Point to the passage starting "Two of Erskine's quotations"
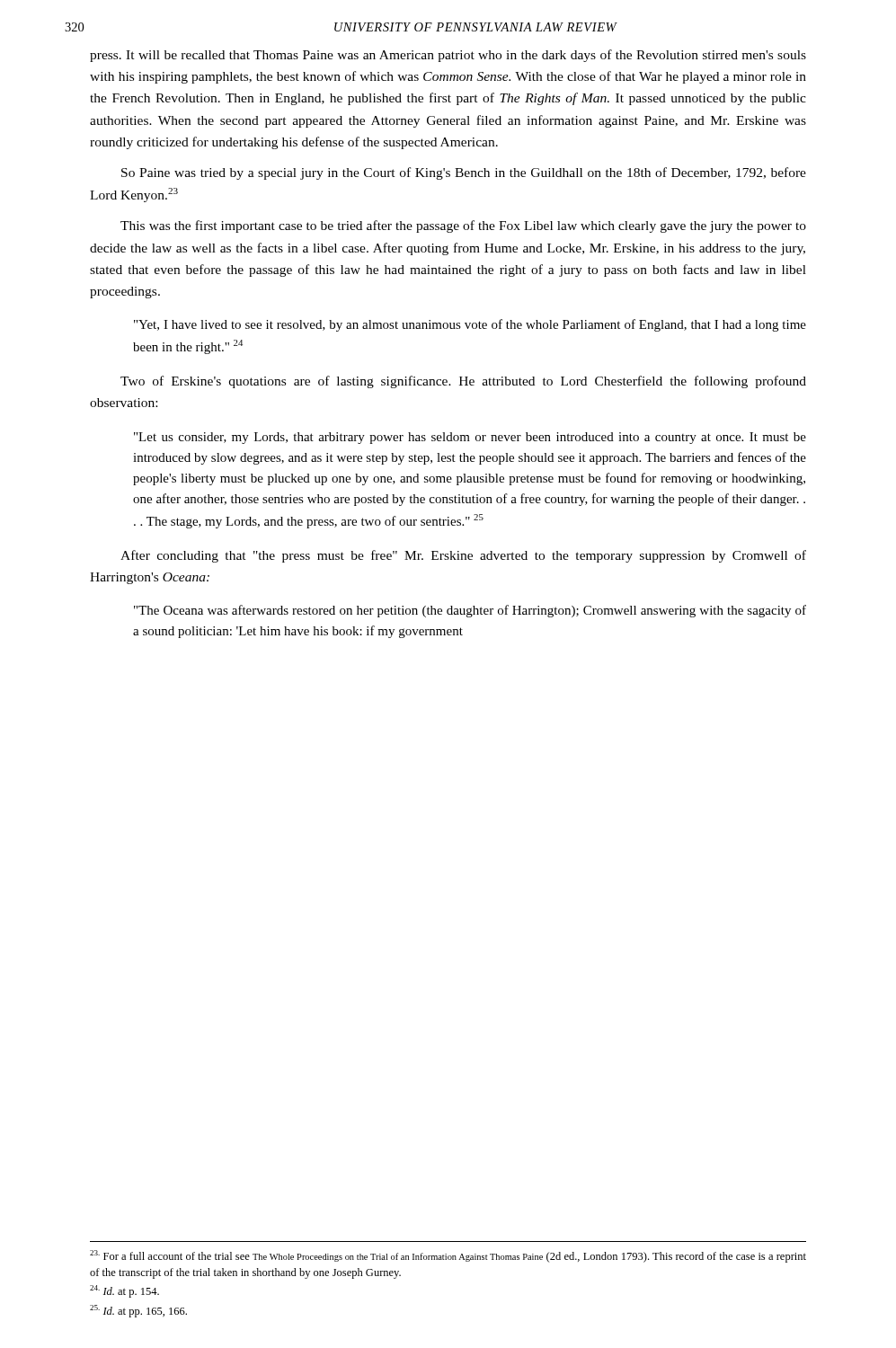Image resolution: width=896 pixels, height=1348 pixels. coord(448,392)
